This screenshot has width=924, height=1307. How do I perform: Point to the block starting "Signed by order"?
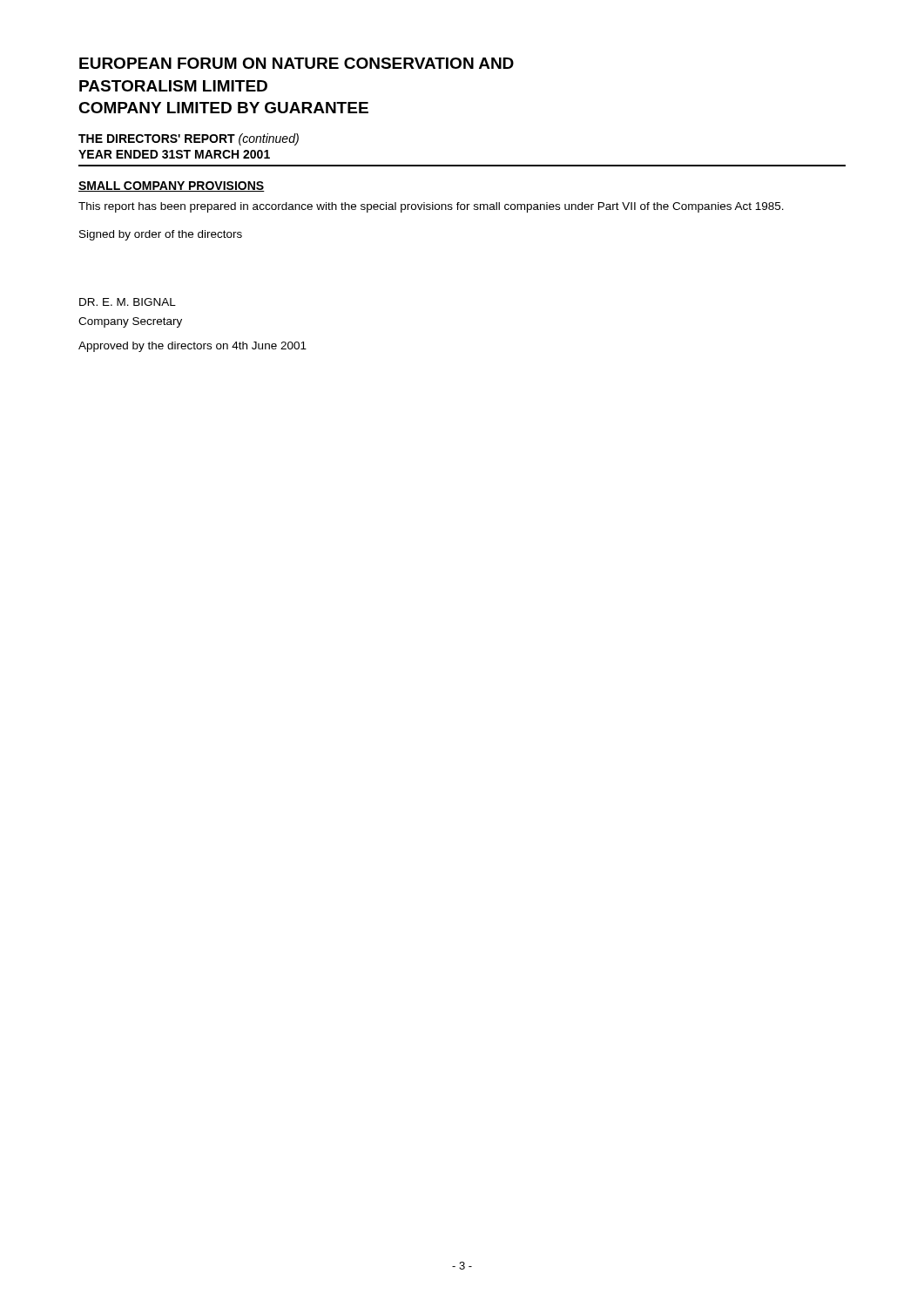[x=160, y=234]
